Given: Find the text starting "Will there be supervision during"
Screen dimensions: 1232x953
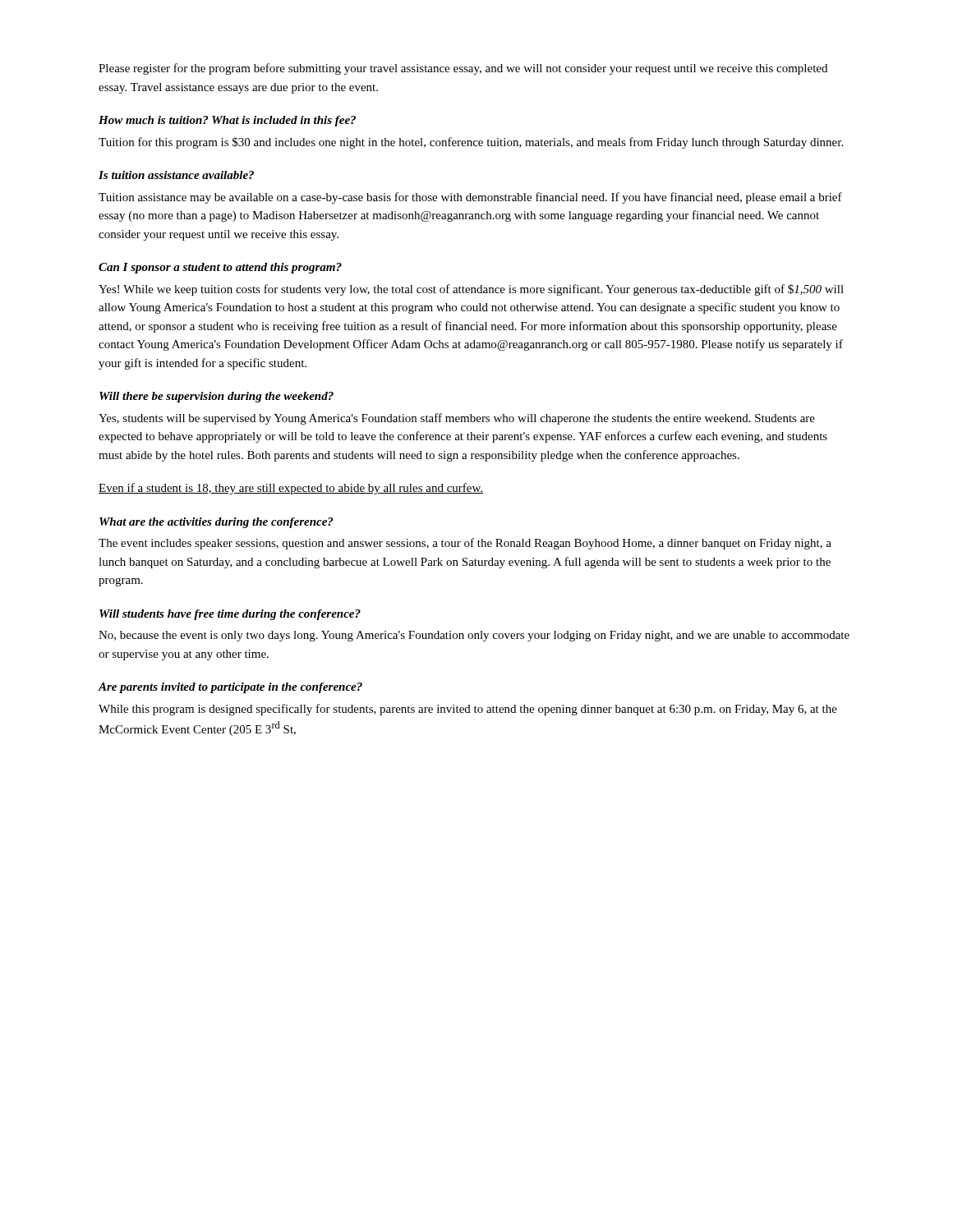Looking at the screenshot, I should point(216,396).
